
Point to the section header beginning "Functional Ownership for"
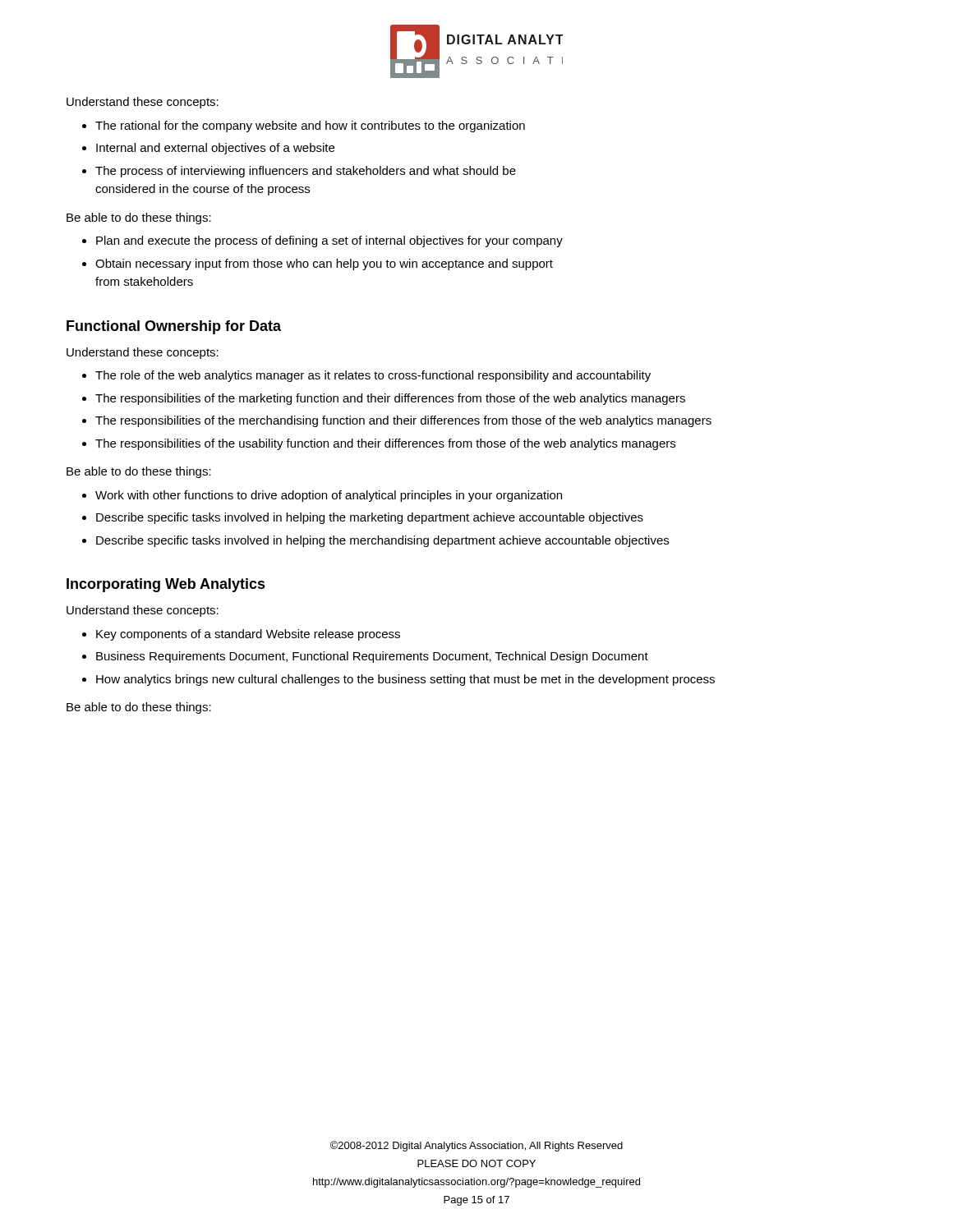pos(173,326)
